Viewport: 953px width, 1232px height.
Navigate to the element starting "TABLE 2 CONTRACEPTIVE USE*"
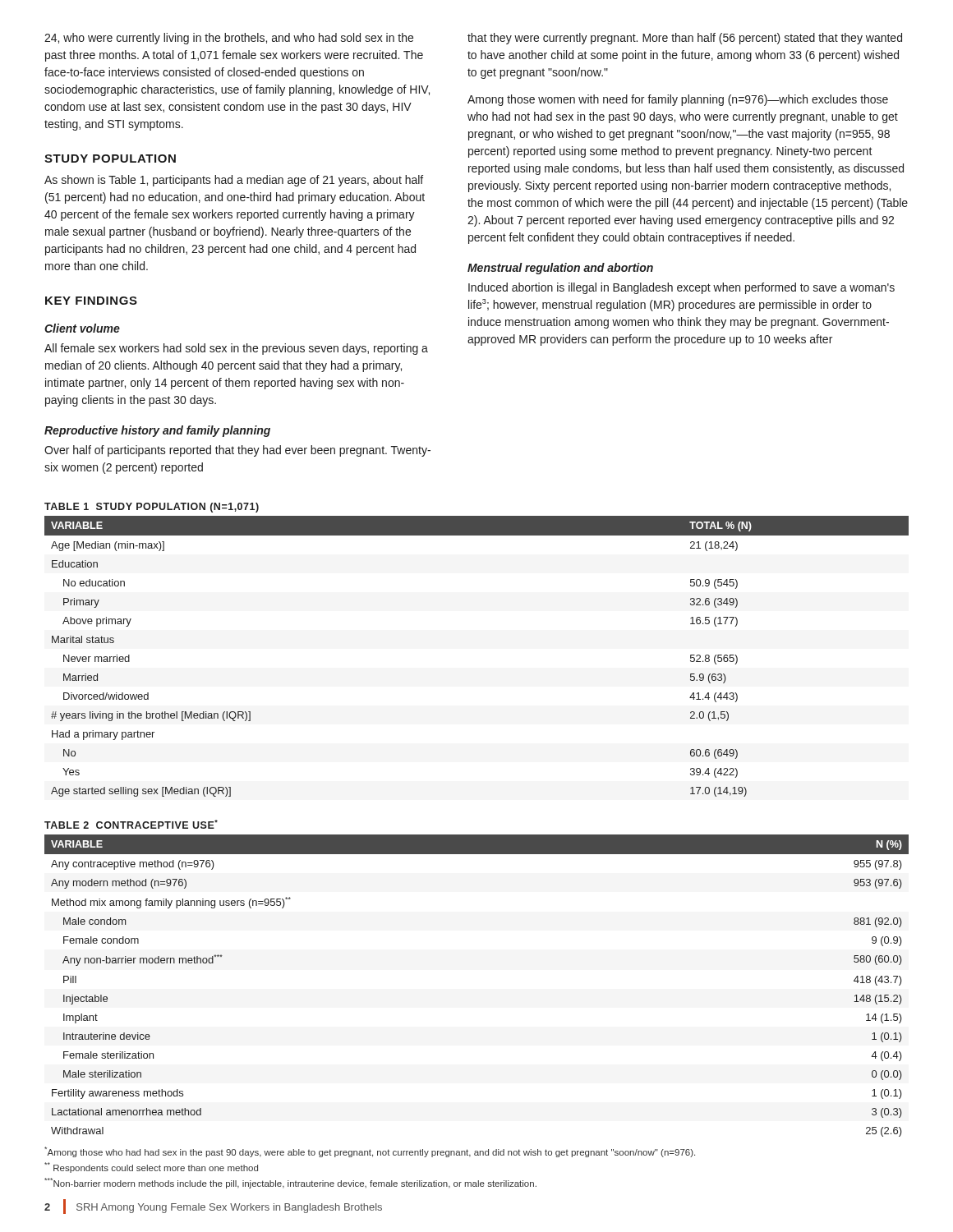coord(131,825)
